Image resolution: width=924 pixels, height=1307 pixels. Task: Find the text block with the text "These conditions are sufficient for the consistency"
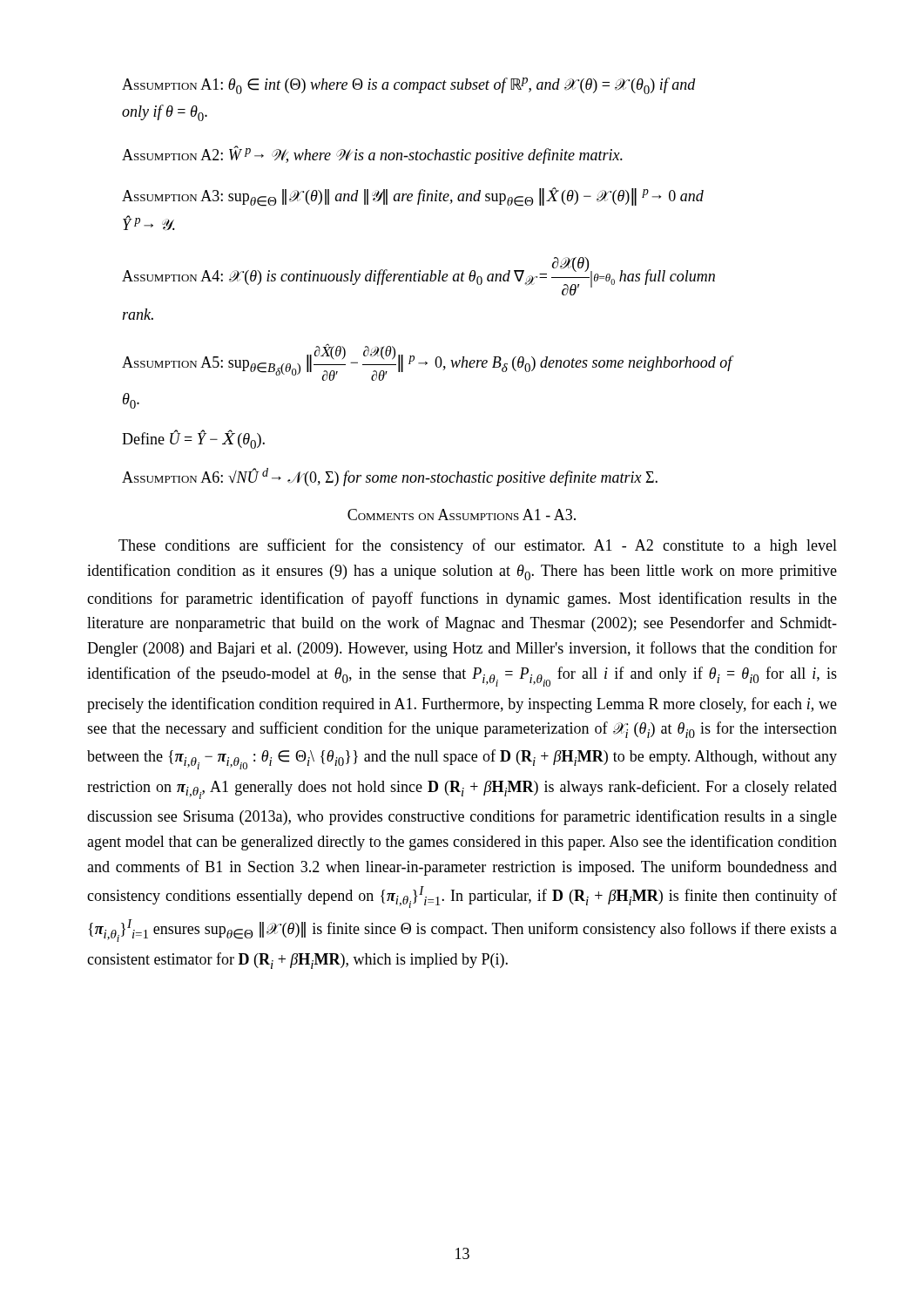pyautogui.click(x=462, y=754)
